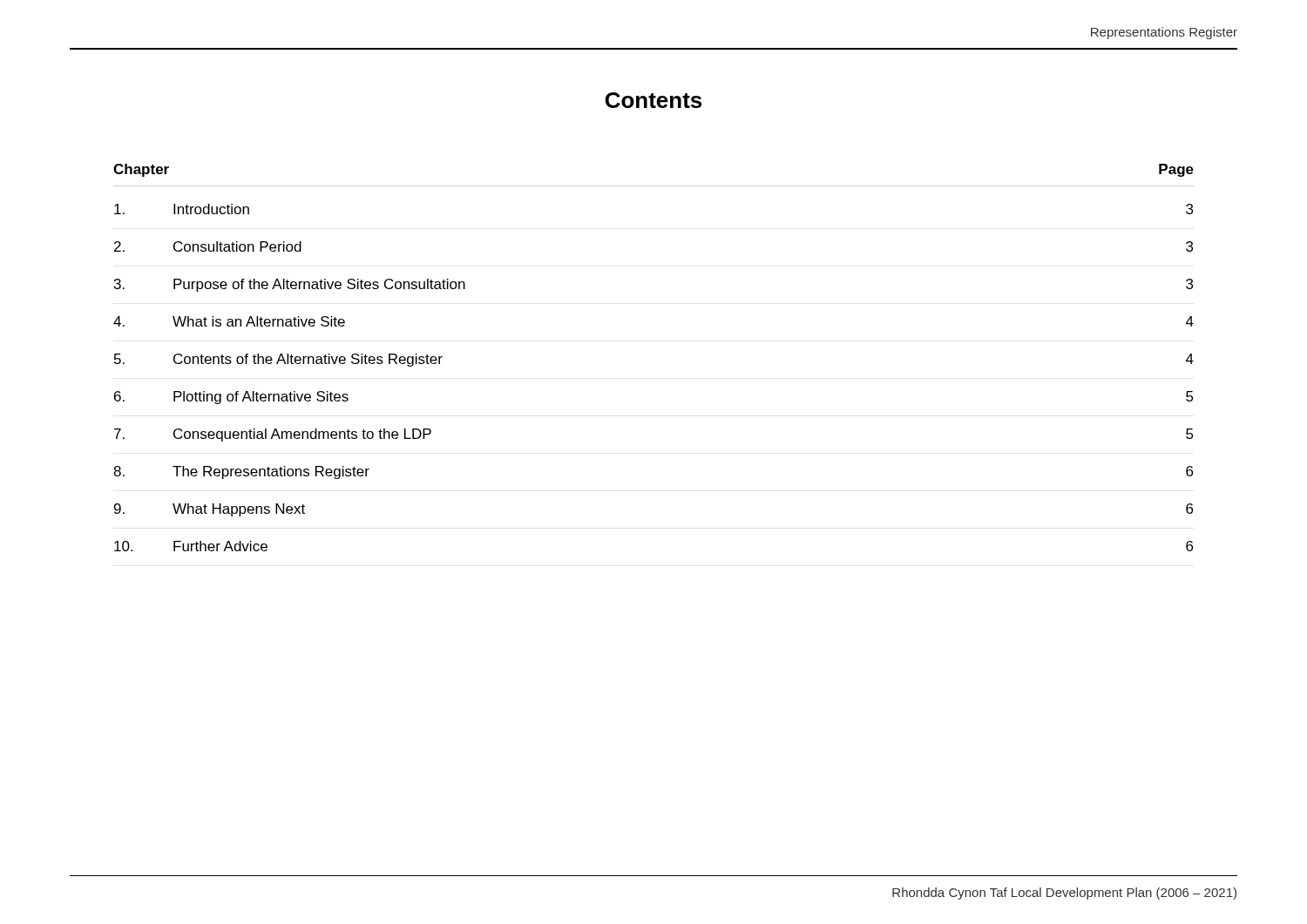Click on the table containing "Chapter Page 1."
Screen dimensions: 924x1307
[654, 364]
